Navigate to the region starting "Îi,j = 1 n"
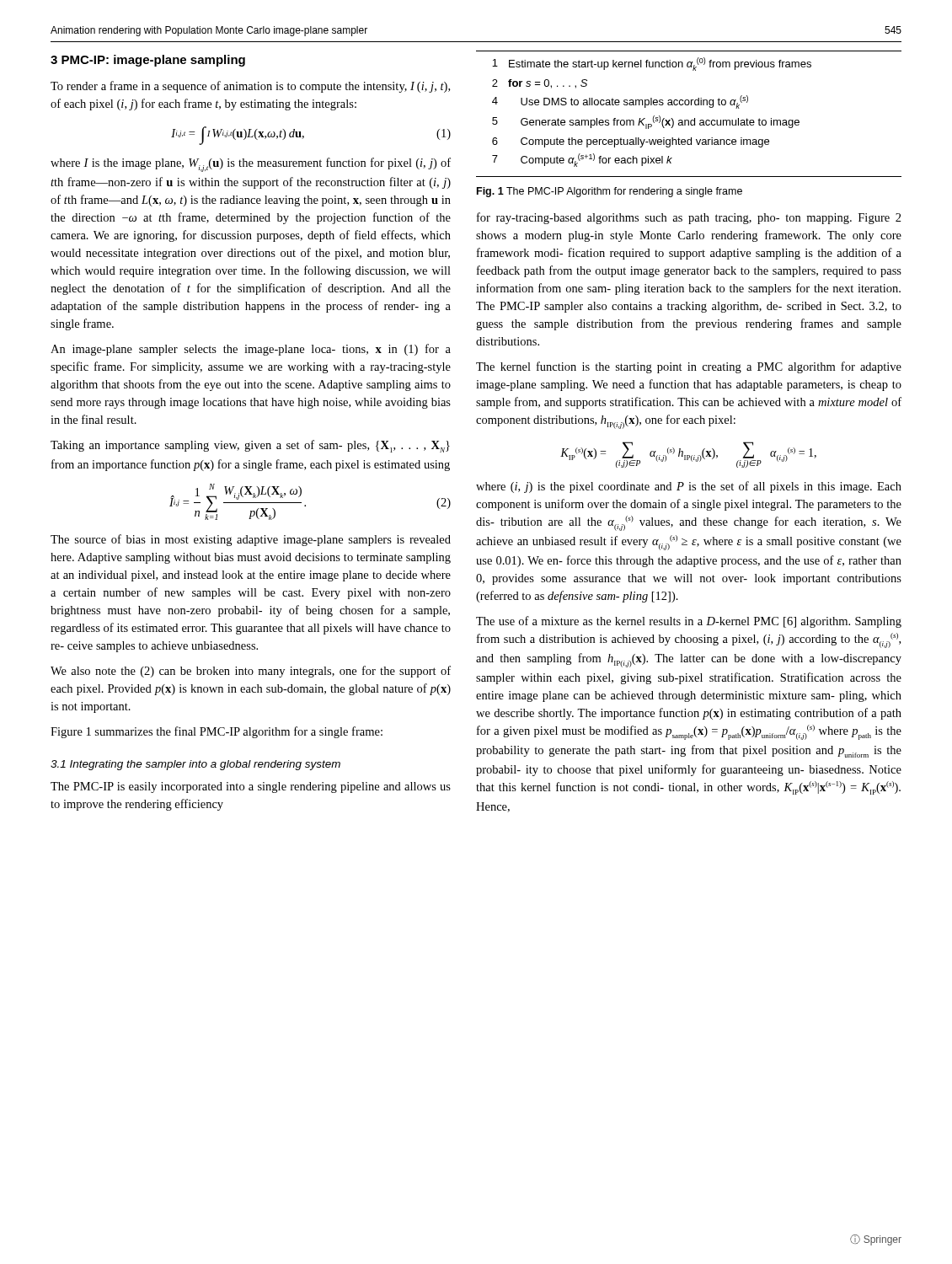The image size is (952, 1264). click(x=251, y=502)
